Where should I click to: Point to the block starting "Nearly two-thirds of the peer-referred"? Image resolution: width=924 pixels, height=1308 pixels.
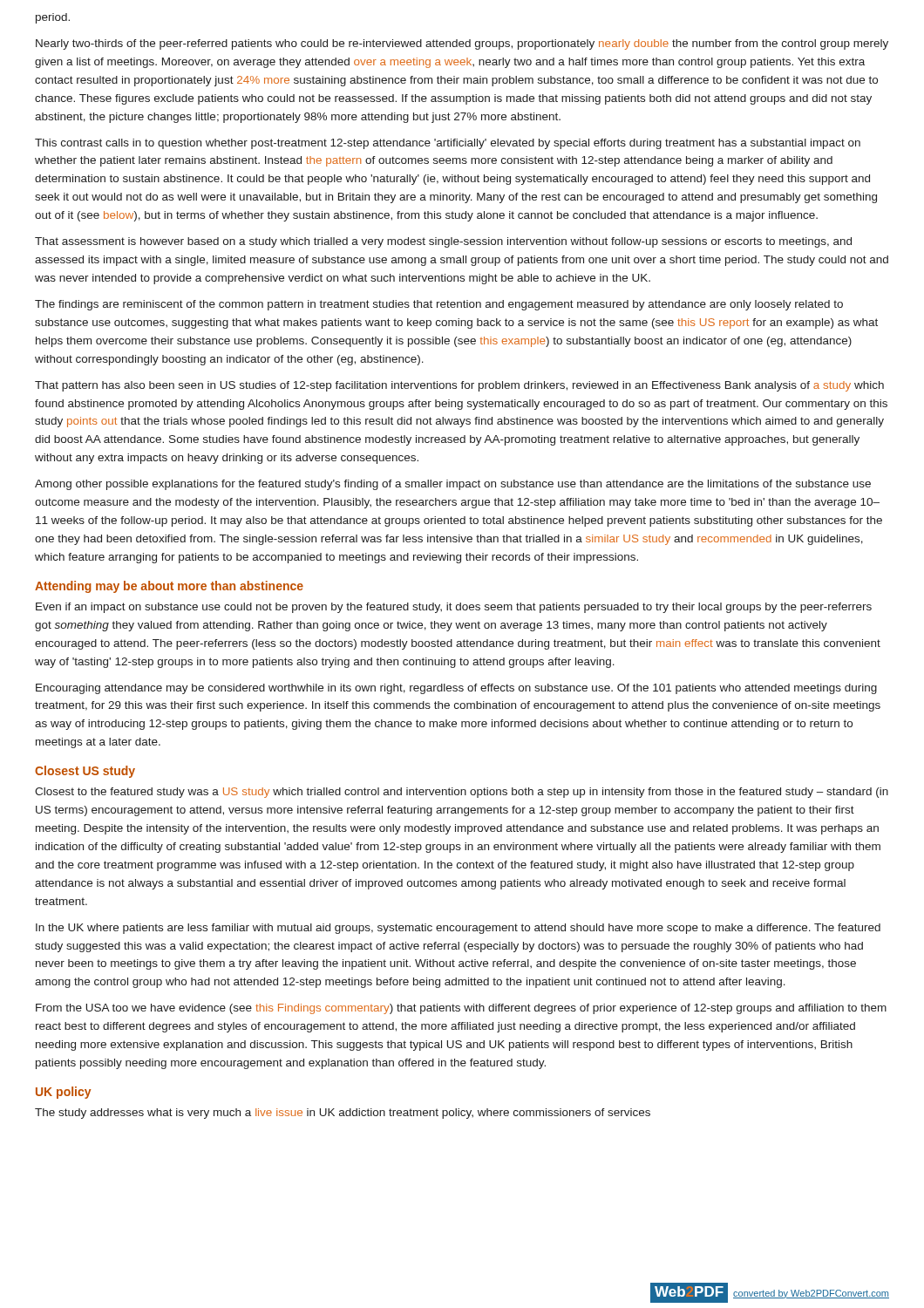click(462, 80)
